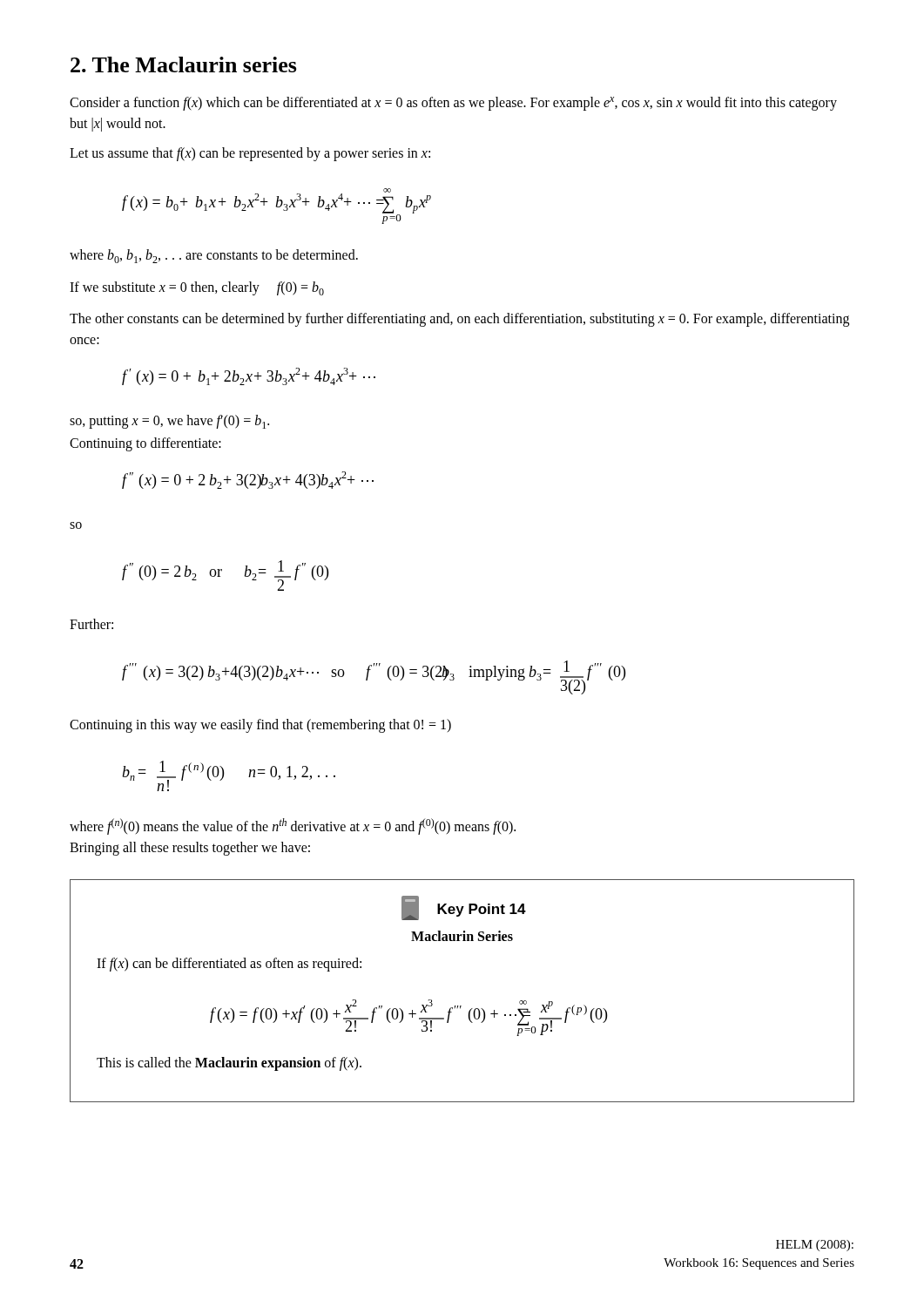Click on the text block starting "f ′′′ ("
The image size is (924, 1307).
418,671
